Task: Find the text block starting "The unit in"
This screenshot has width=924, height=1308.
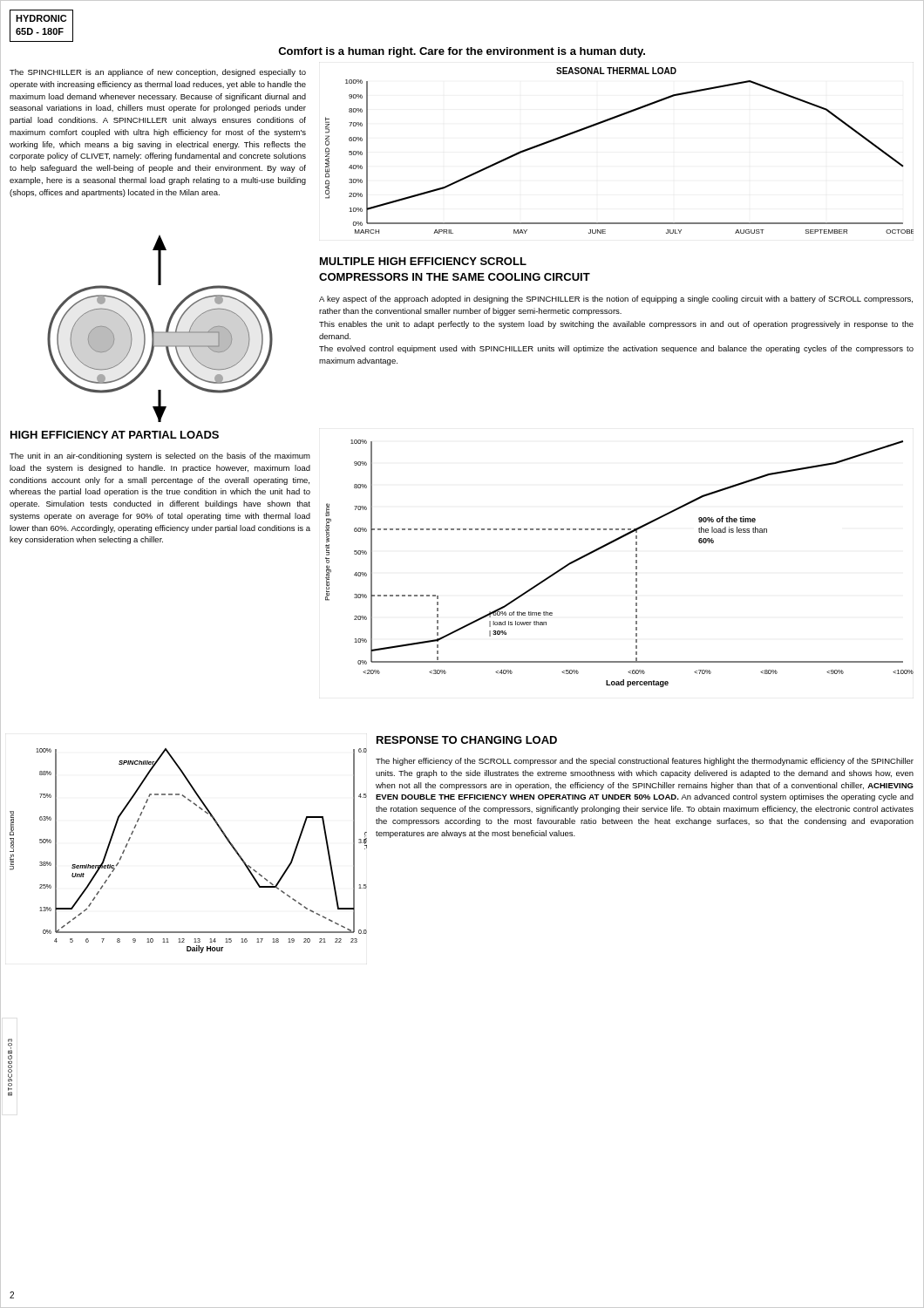Action: click(x=160, y=498)
